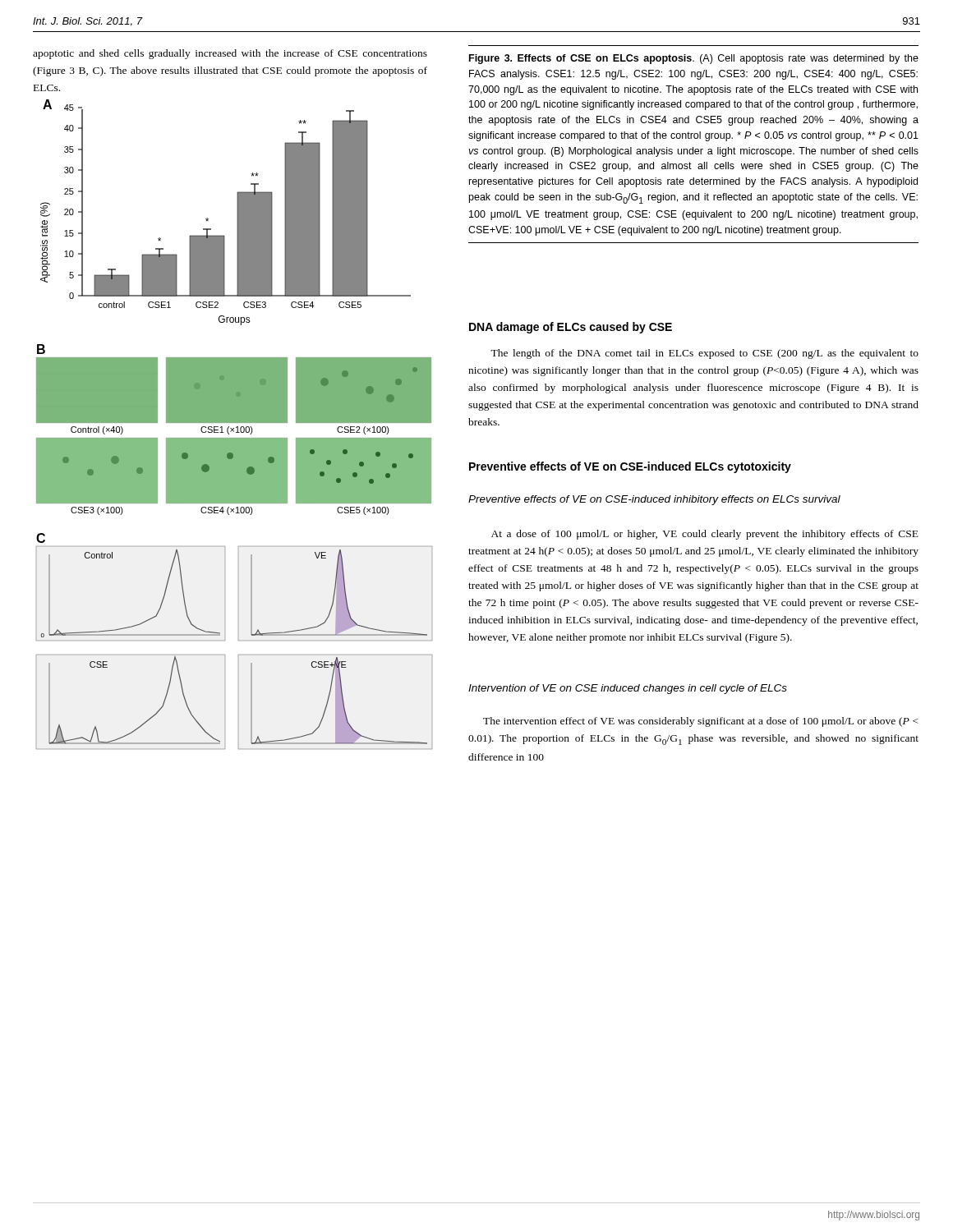This screenshot has height=1232, width=953.
Task: Click the passage that begins "apoptotic and shed cells gradually increased with"
Action: 230,70
